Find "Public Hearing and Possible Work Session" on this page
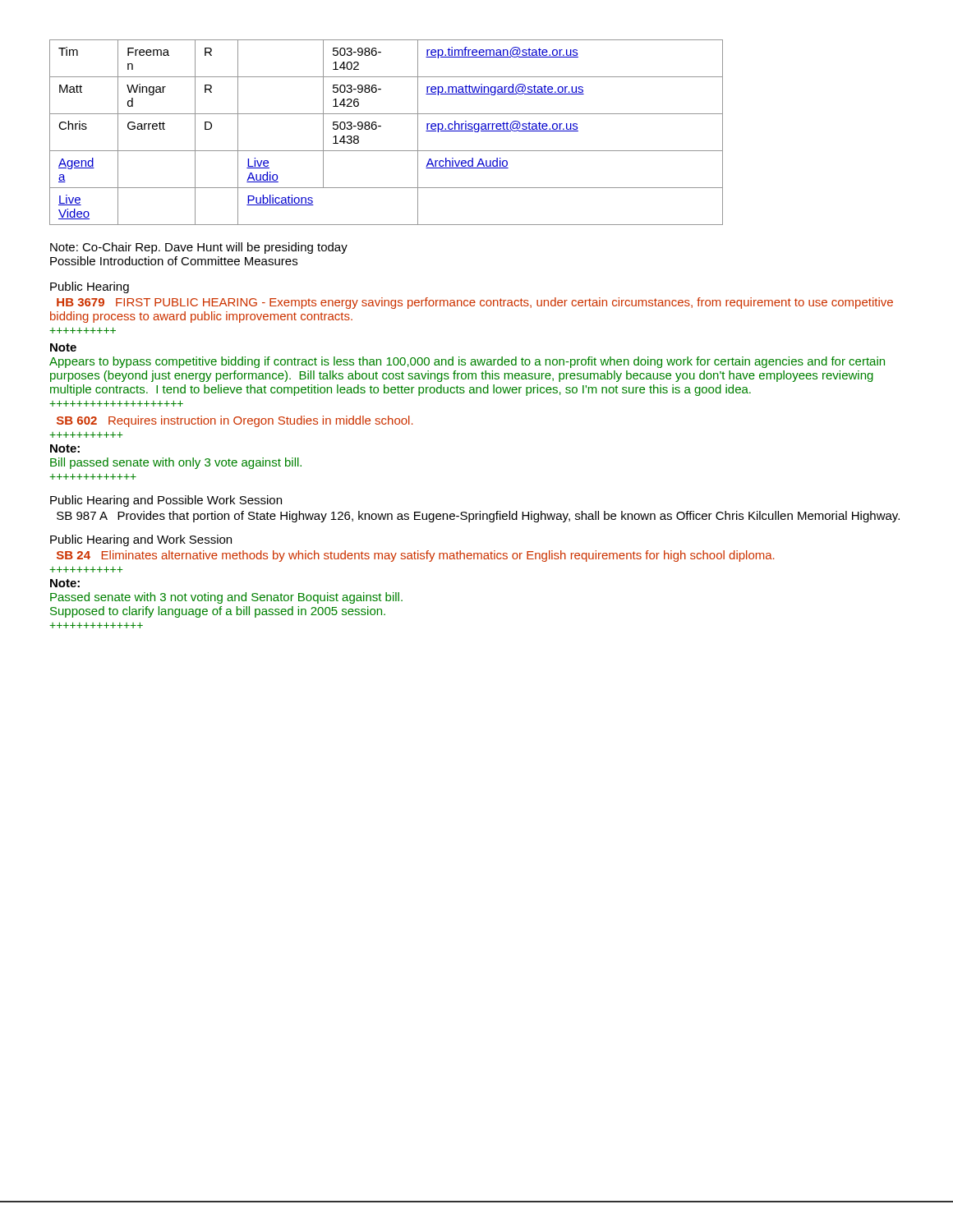This screenshot has width=953, height=1232. point(166,500)
